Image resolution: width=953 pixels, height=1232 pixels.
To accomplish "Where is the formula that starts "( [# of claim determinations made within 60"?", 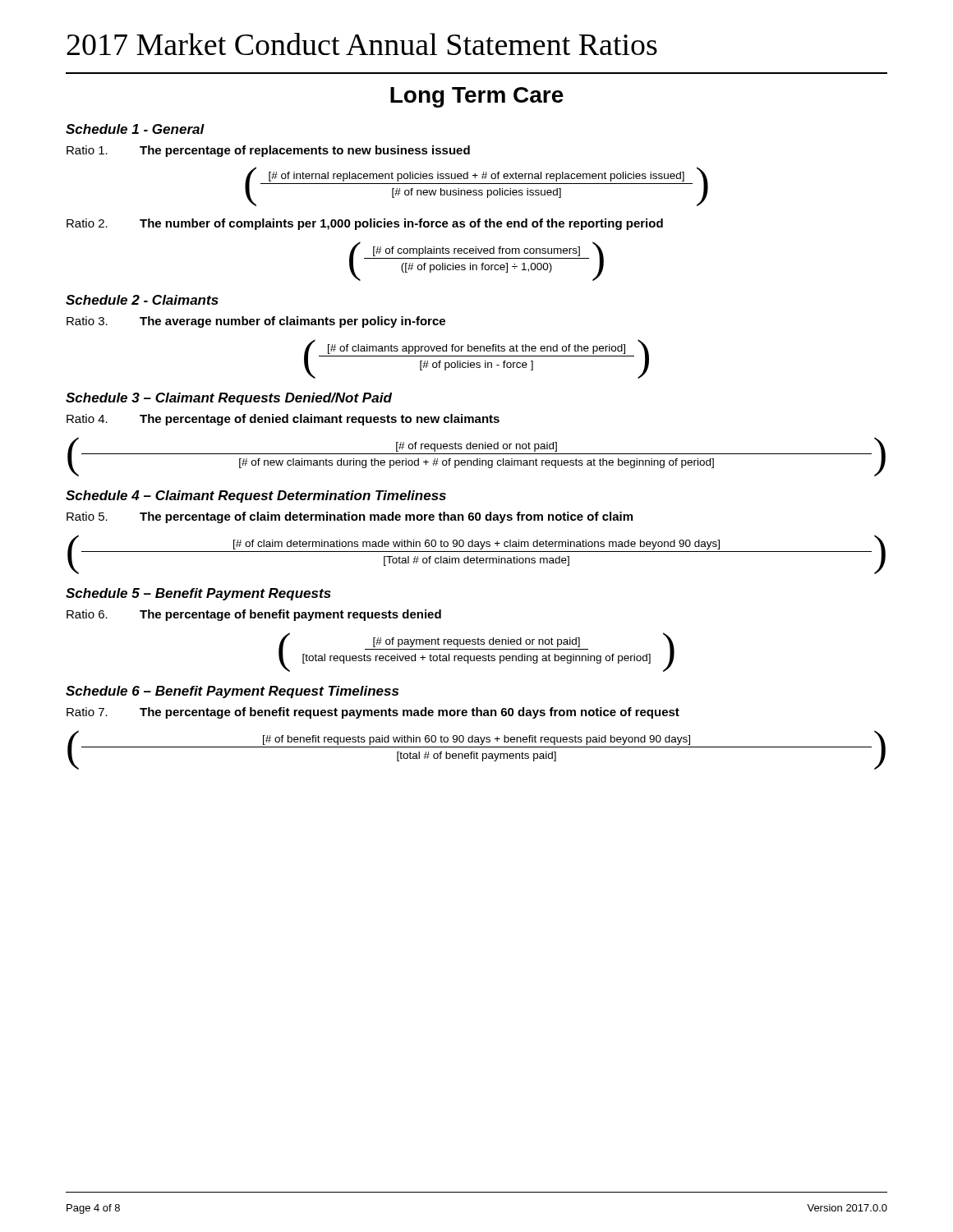I will coord(476,551).
